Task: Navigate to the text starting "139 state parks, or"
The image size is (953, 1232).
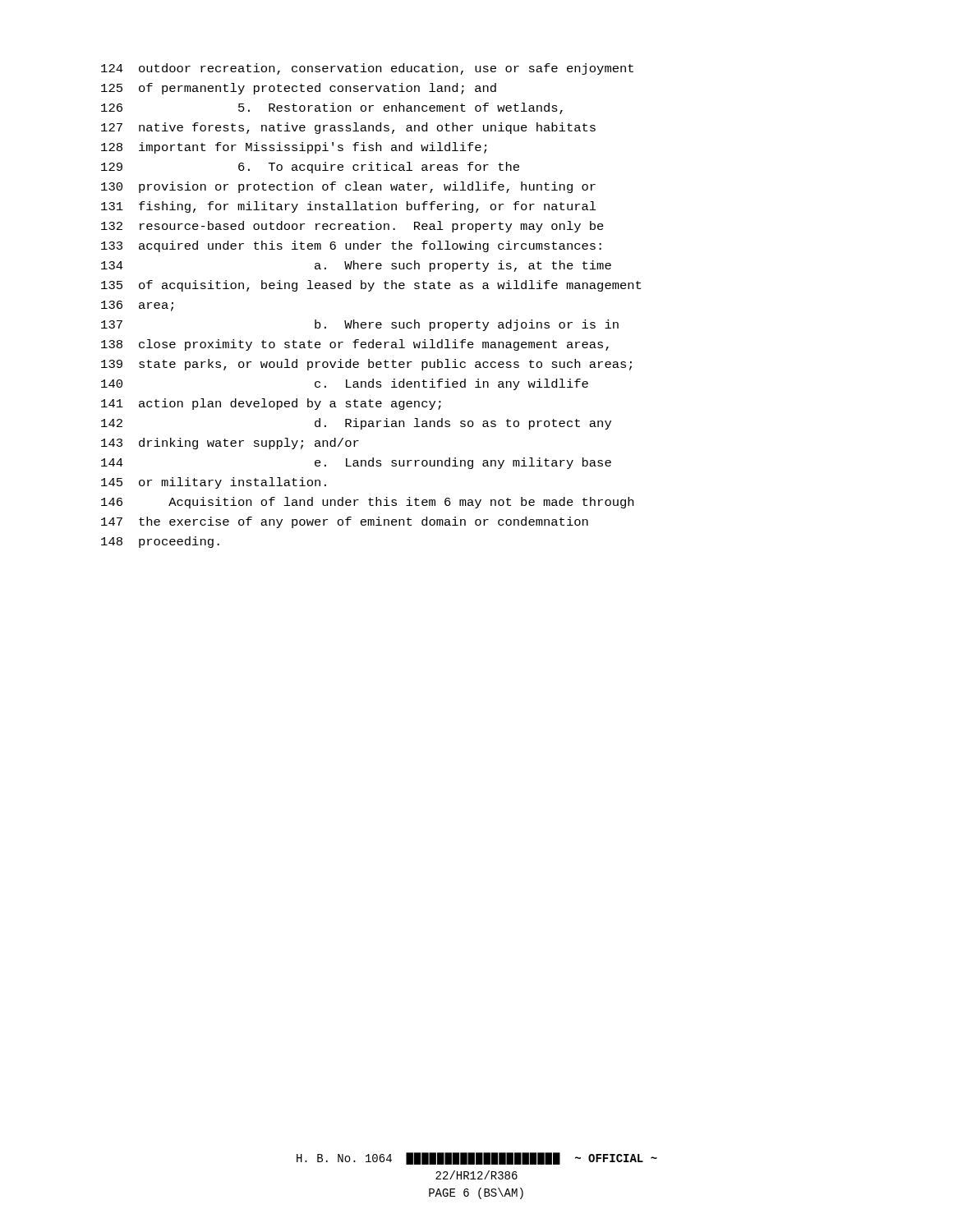Action: point(476,365)
